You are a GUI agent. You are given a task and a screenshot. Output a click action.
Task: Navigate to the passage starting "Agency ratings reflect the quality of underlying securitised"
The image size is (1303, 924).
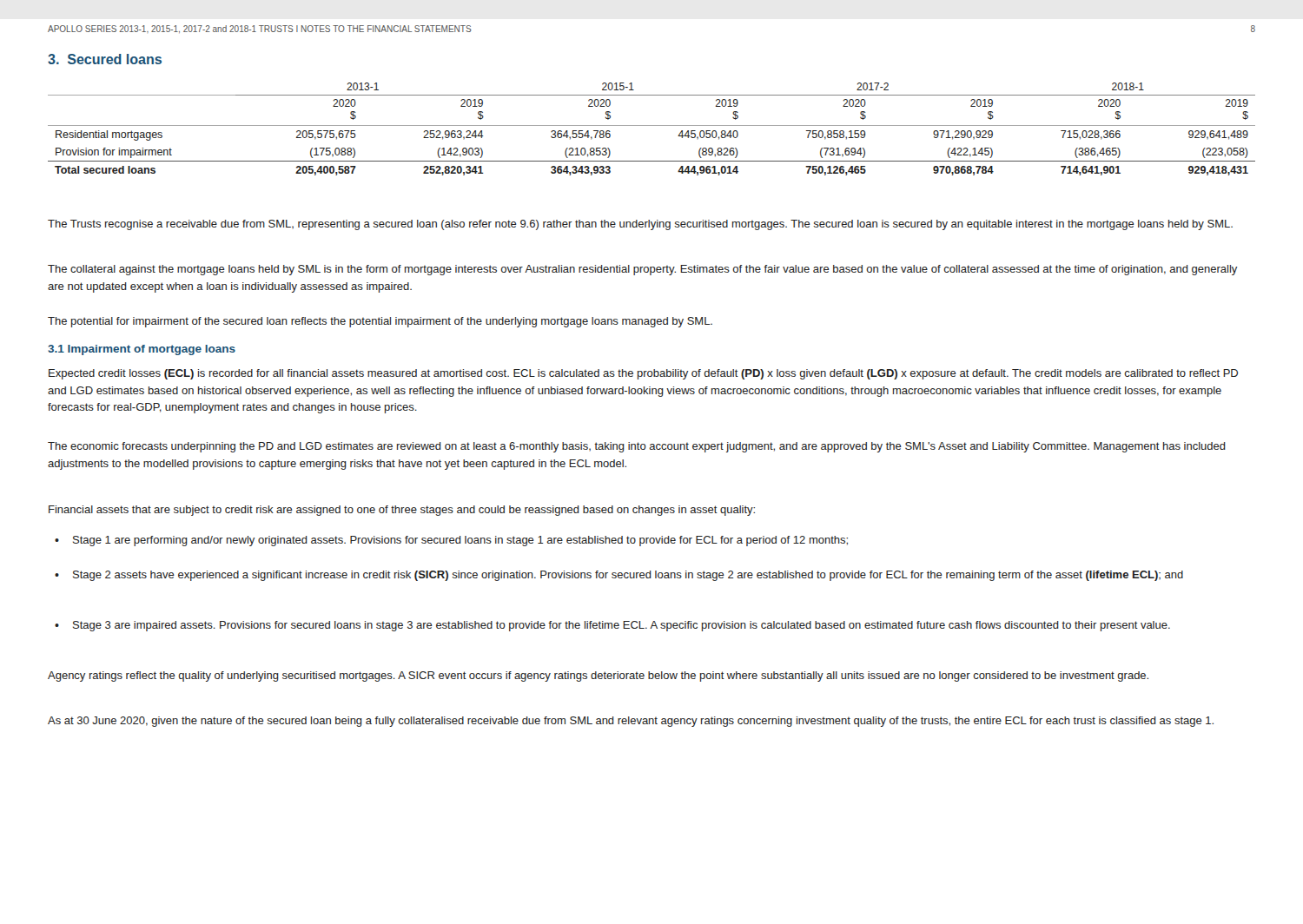pos(599,675)
